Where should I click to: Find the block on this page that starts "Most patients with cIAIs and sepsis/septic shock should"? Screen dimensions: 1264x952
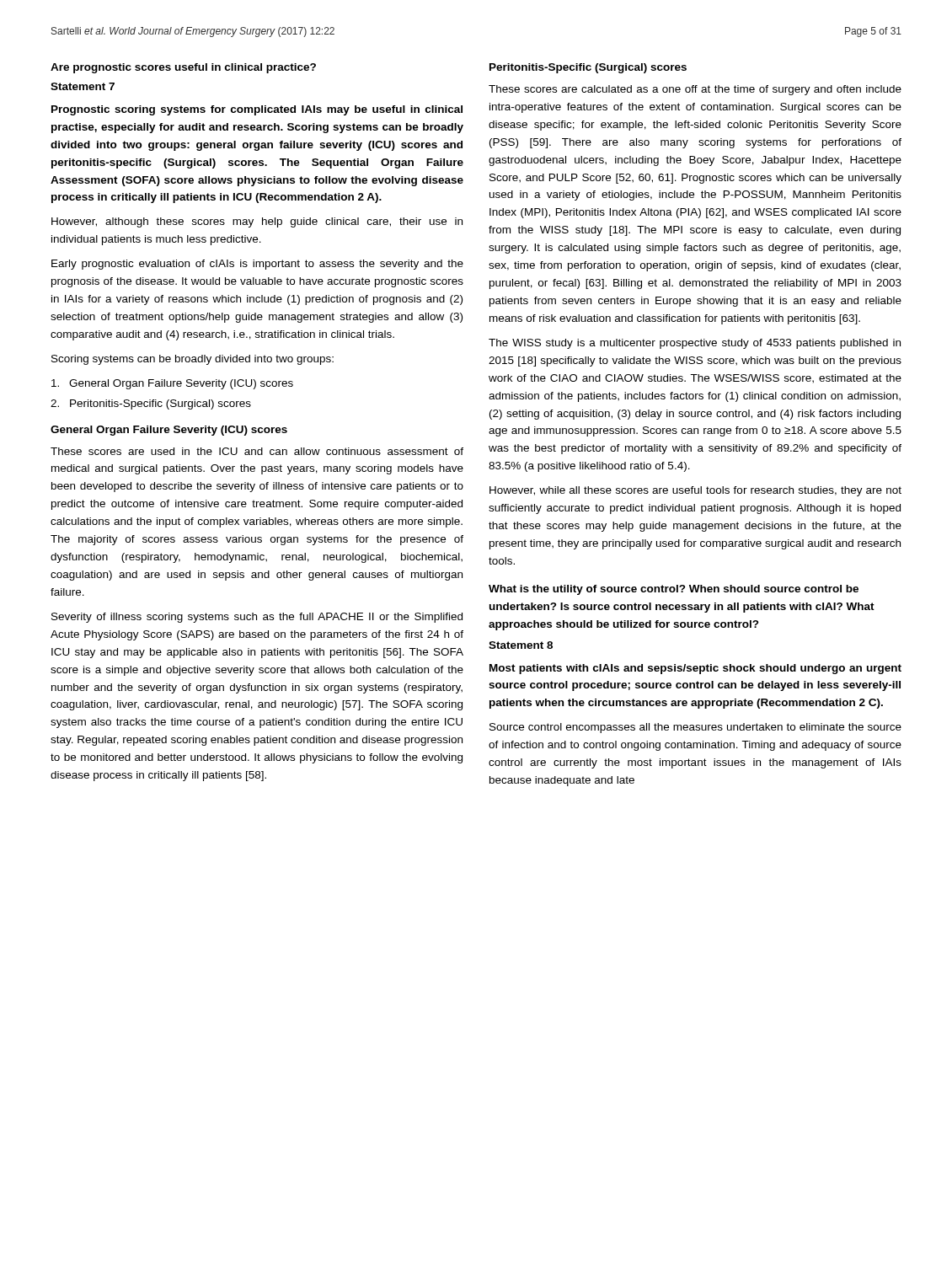tap(695, 685)
